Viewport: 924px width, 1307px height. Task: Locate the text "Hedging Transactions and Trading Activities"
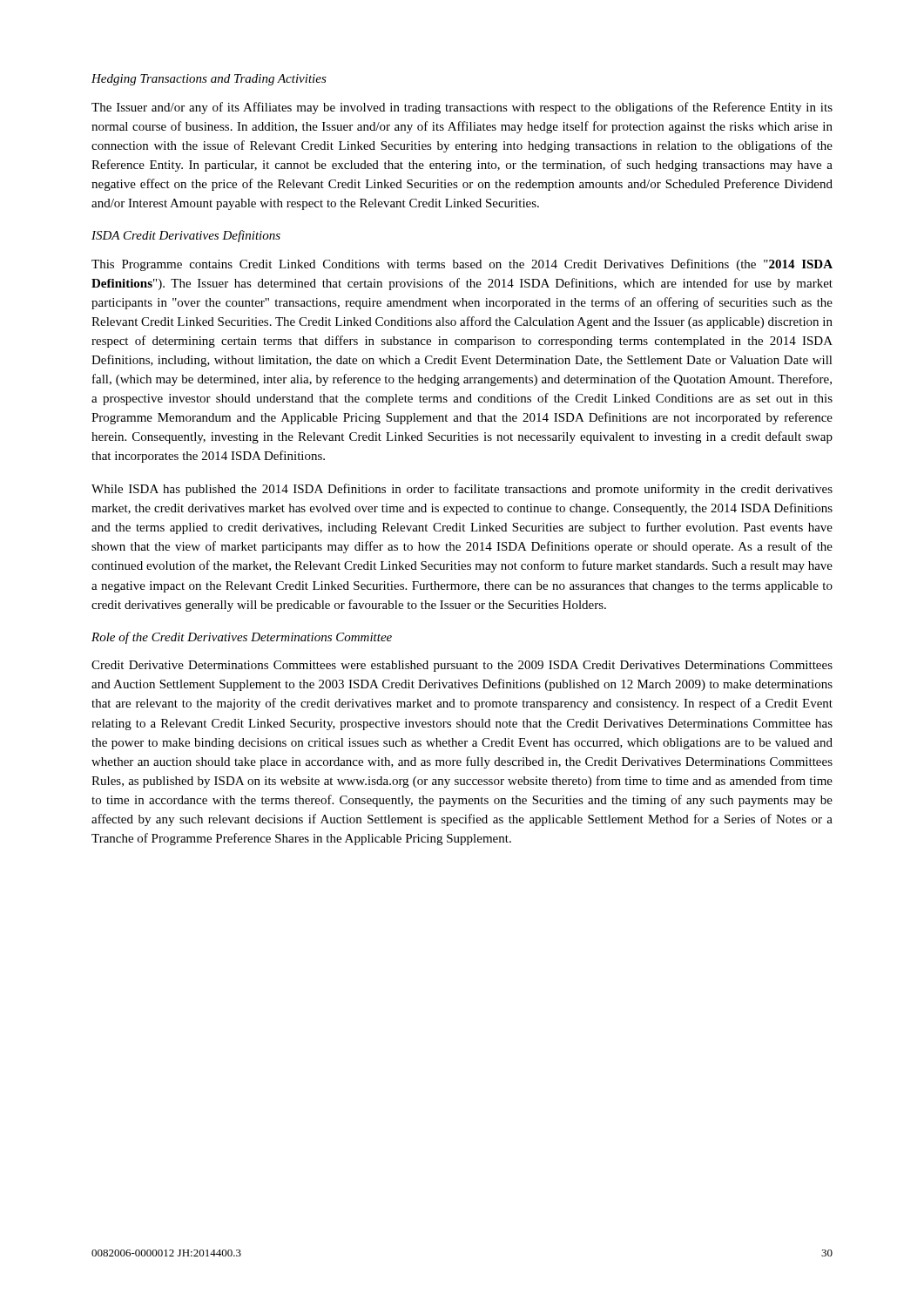click(209, 78)
